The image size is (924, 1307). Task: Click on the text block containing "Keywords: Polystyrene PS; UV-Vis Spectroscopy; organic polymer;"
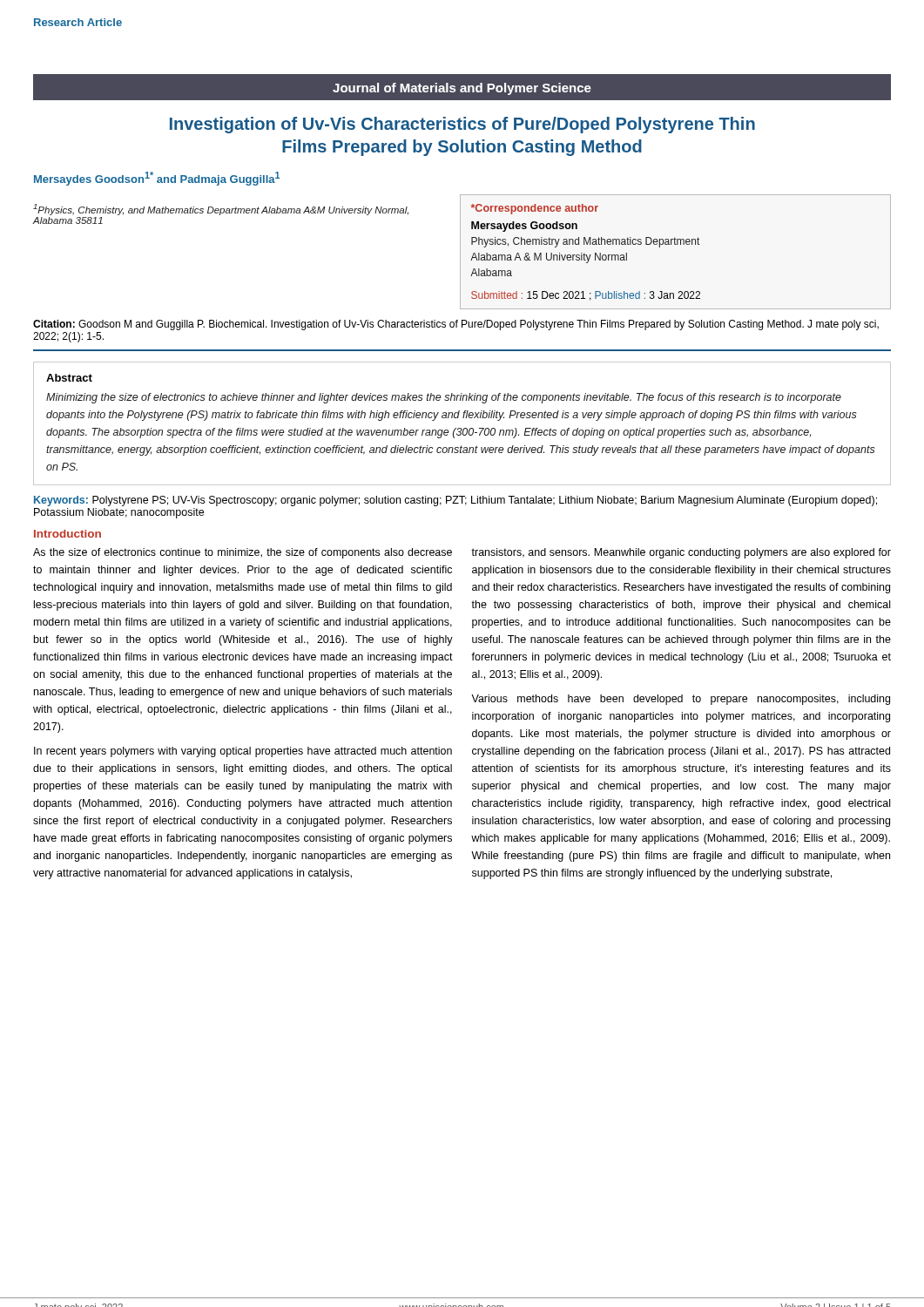click(x=456, y=507)
